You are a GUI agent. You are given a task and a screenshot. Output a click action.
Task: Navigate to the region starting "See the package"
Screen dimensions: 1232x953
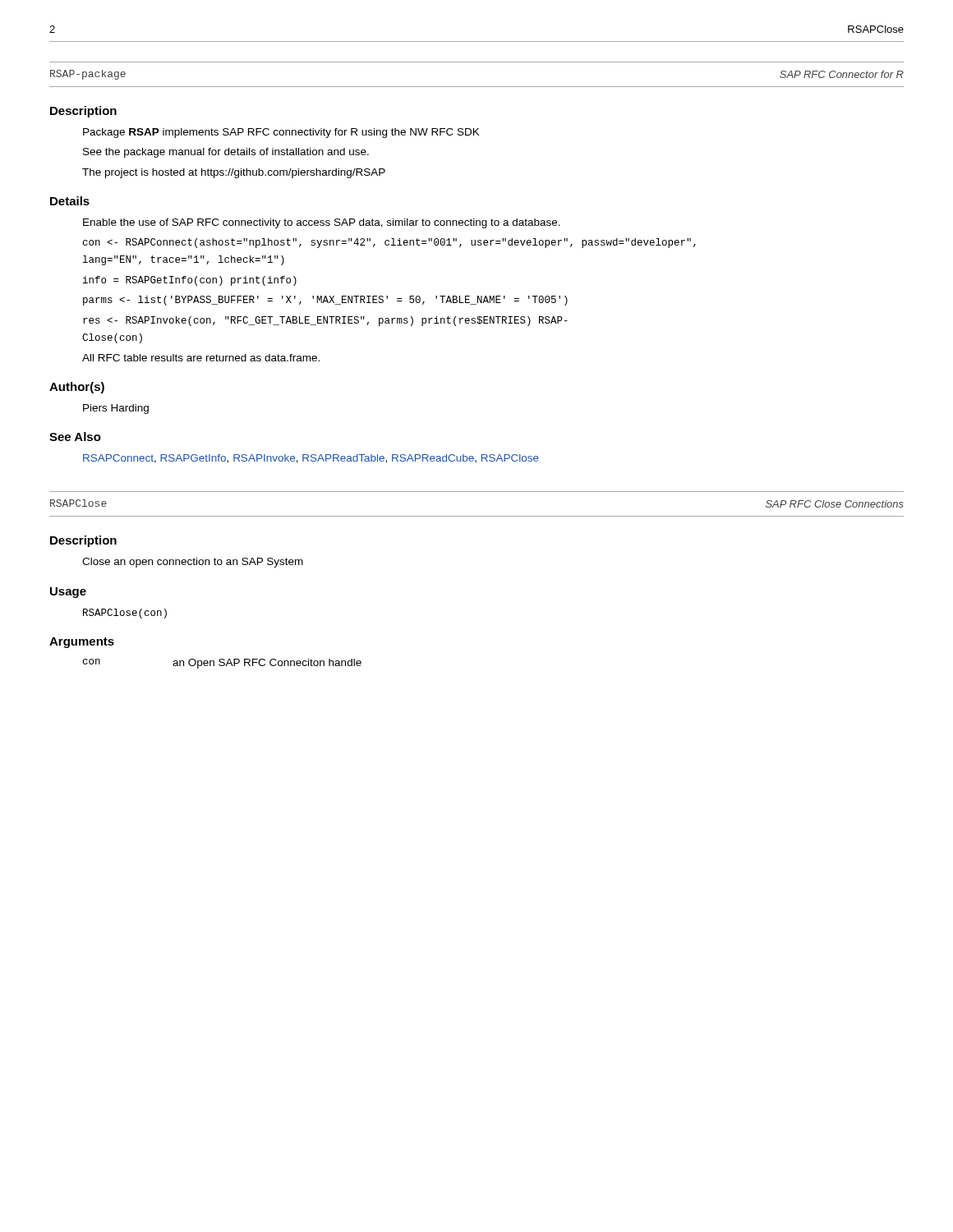[226, 152]
